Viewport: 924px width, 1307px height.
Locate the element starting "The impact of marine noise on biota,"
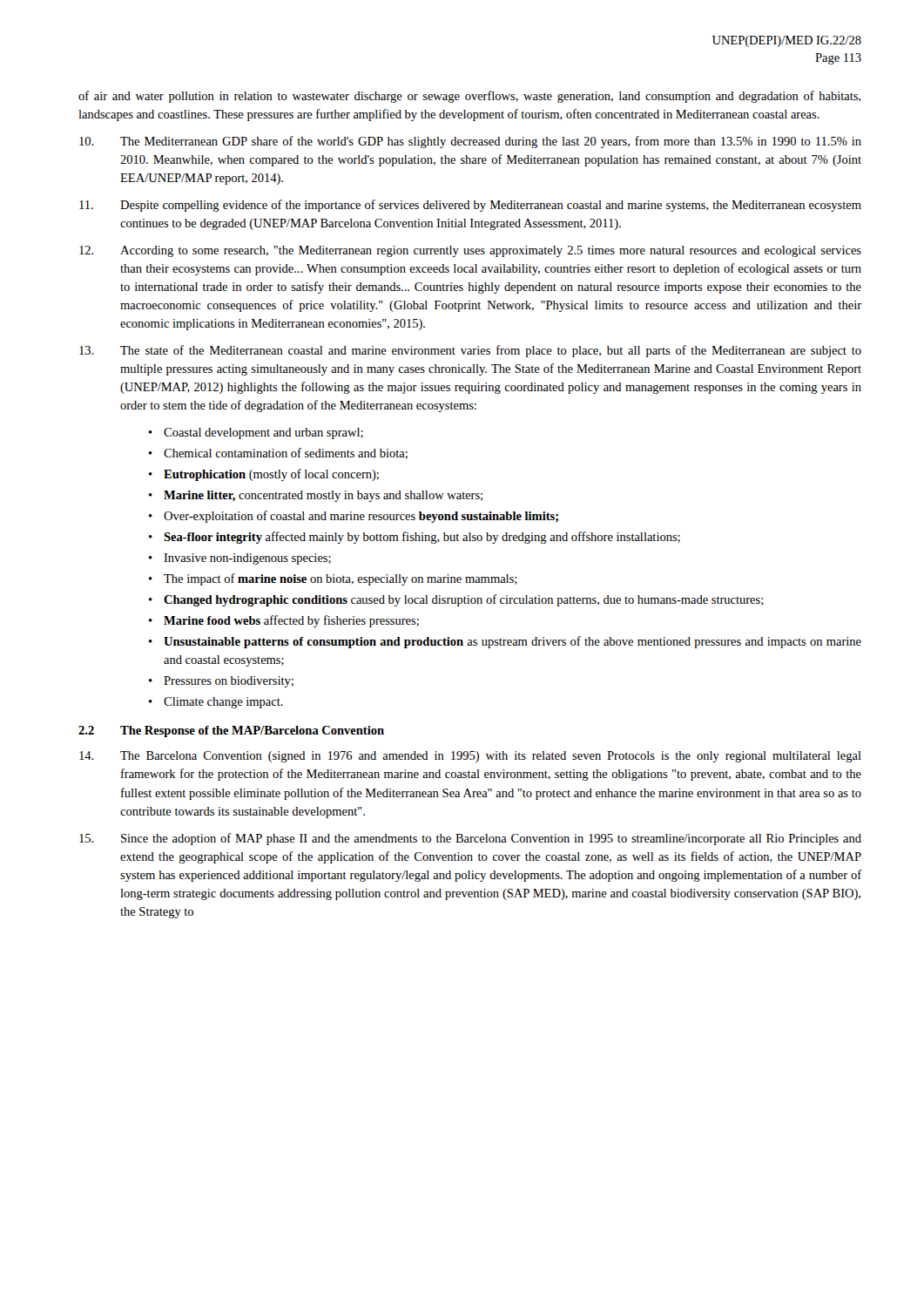pyautogui.click(x=341, y=579)
